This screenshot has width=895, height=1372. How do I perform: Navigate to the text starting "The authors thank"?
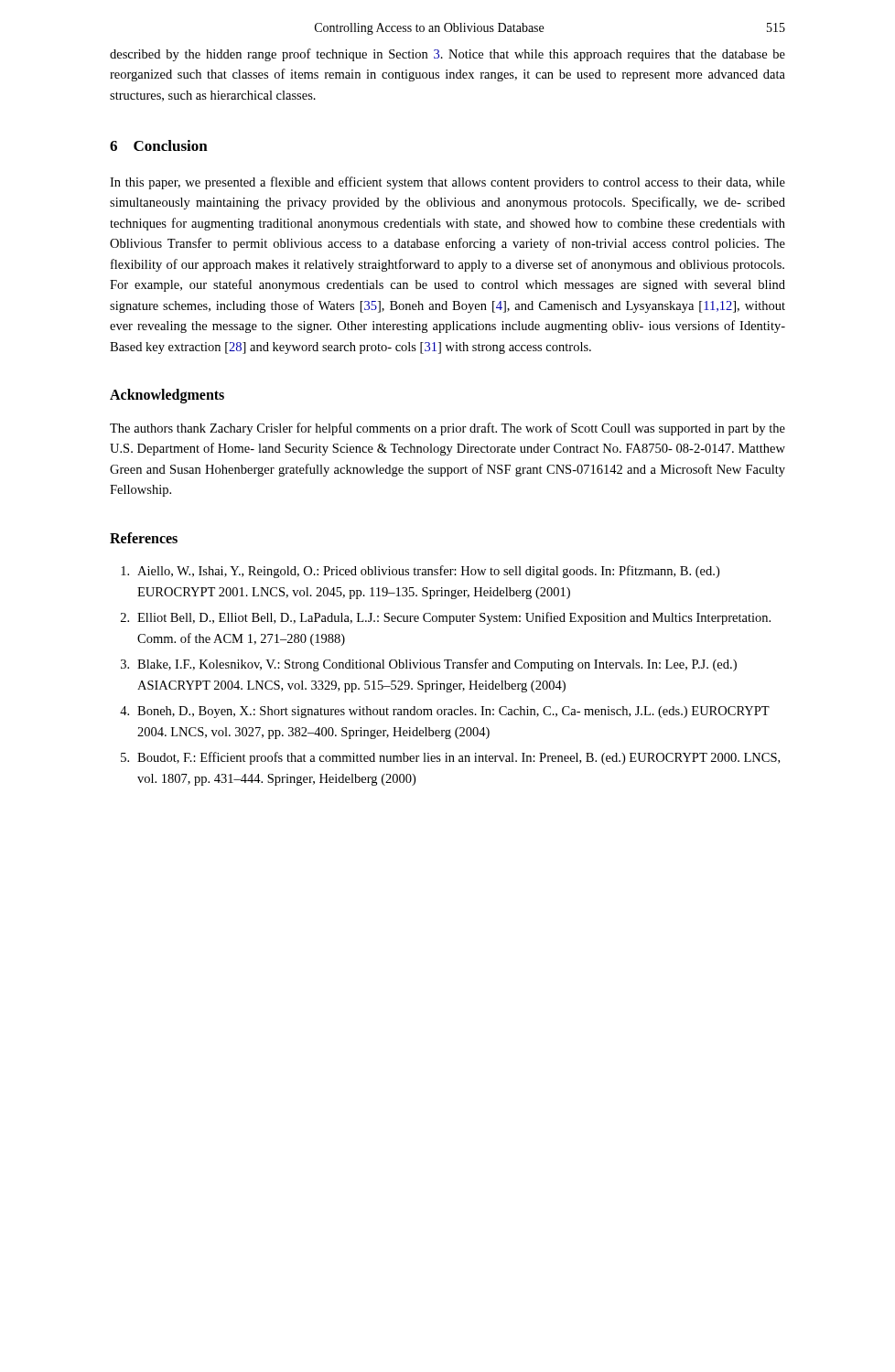tap(448, 459)
